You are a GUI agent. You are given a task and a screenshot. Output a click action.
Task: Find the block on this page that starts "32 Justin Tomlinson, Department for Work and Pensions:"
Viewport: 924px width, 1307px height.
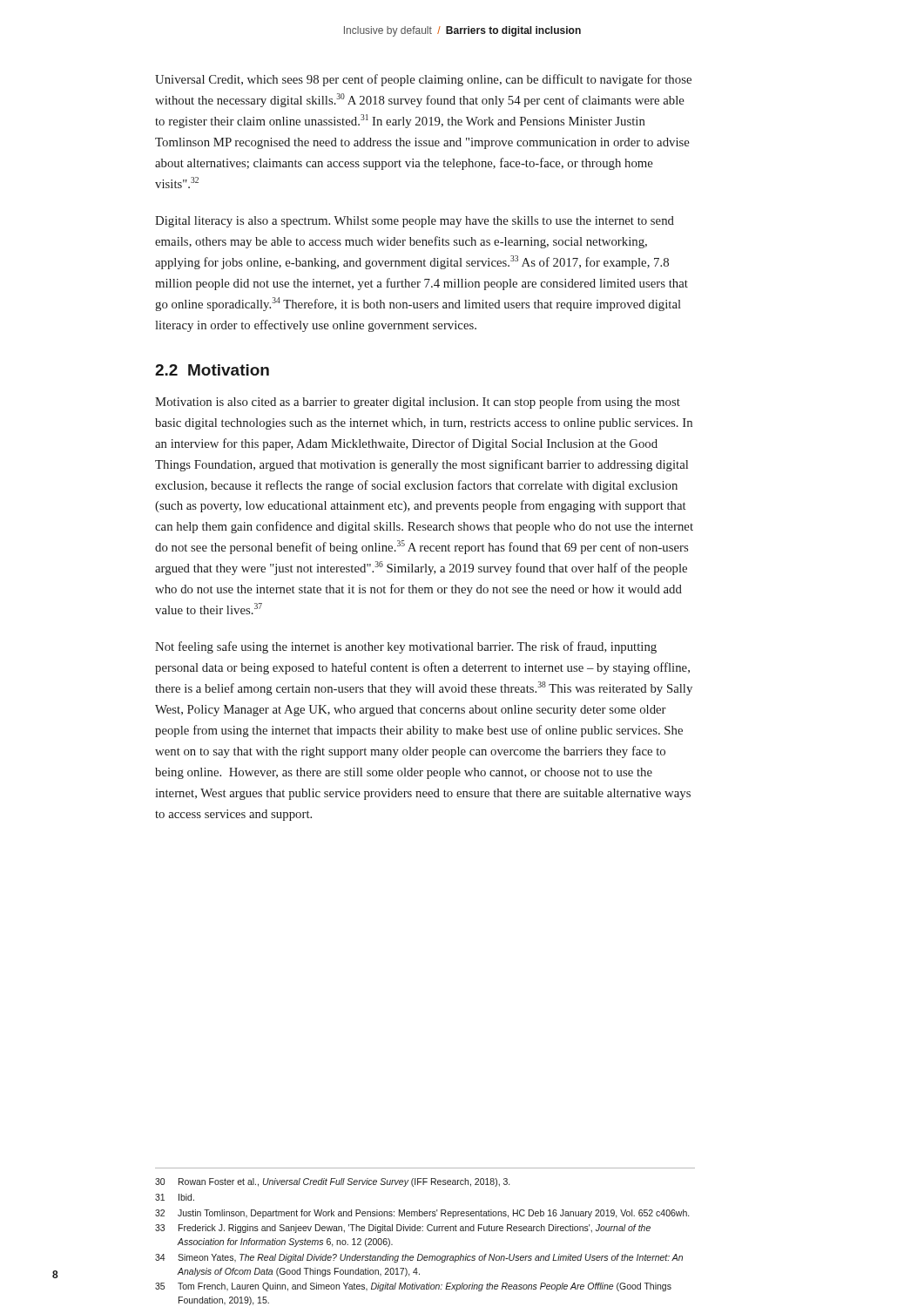pyautogui.click(x=425, y=1213)
